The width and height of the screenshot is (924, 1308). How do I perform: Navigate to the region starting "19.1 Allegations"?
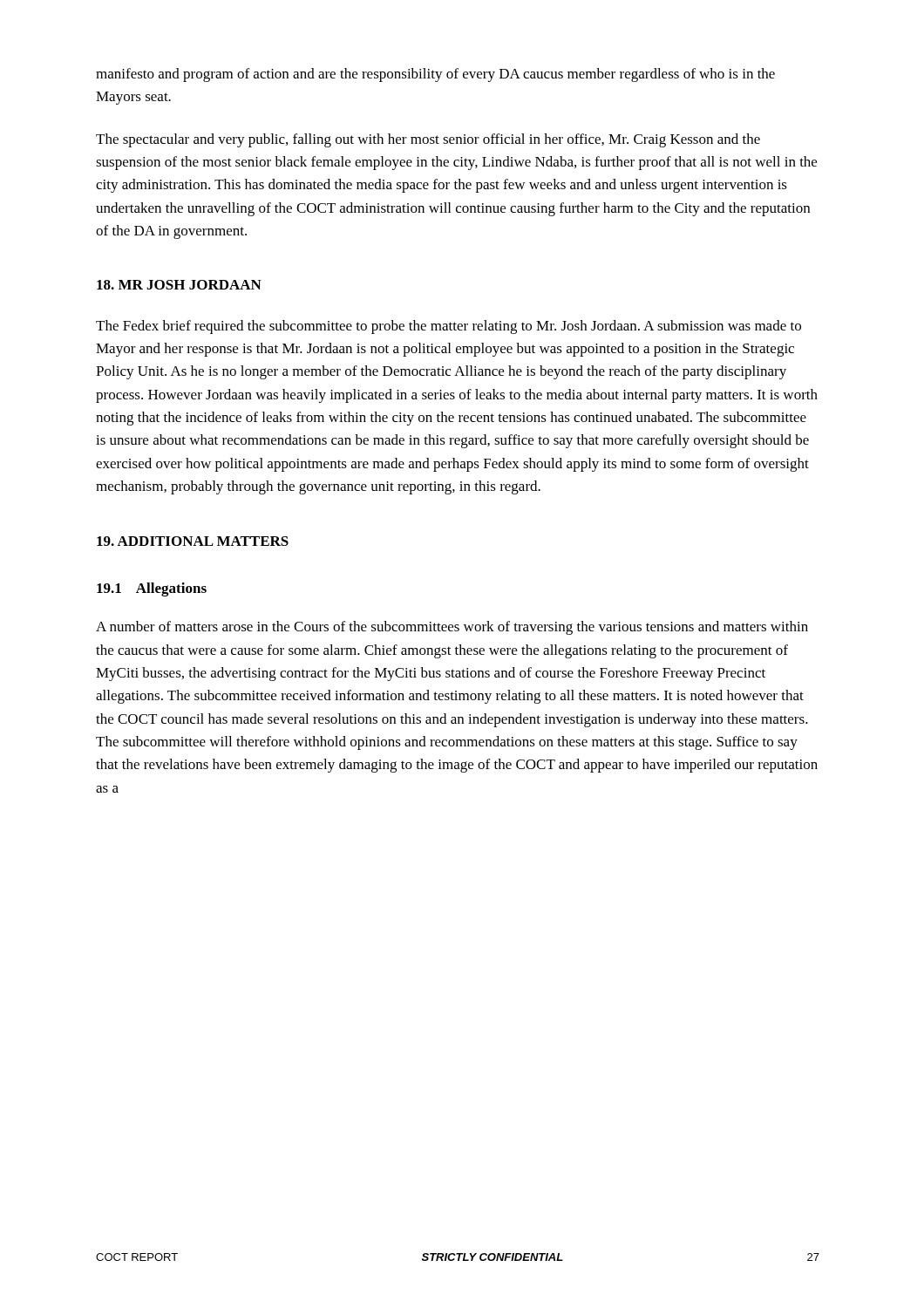point(151,588)
